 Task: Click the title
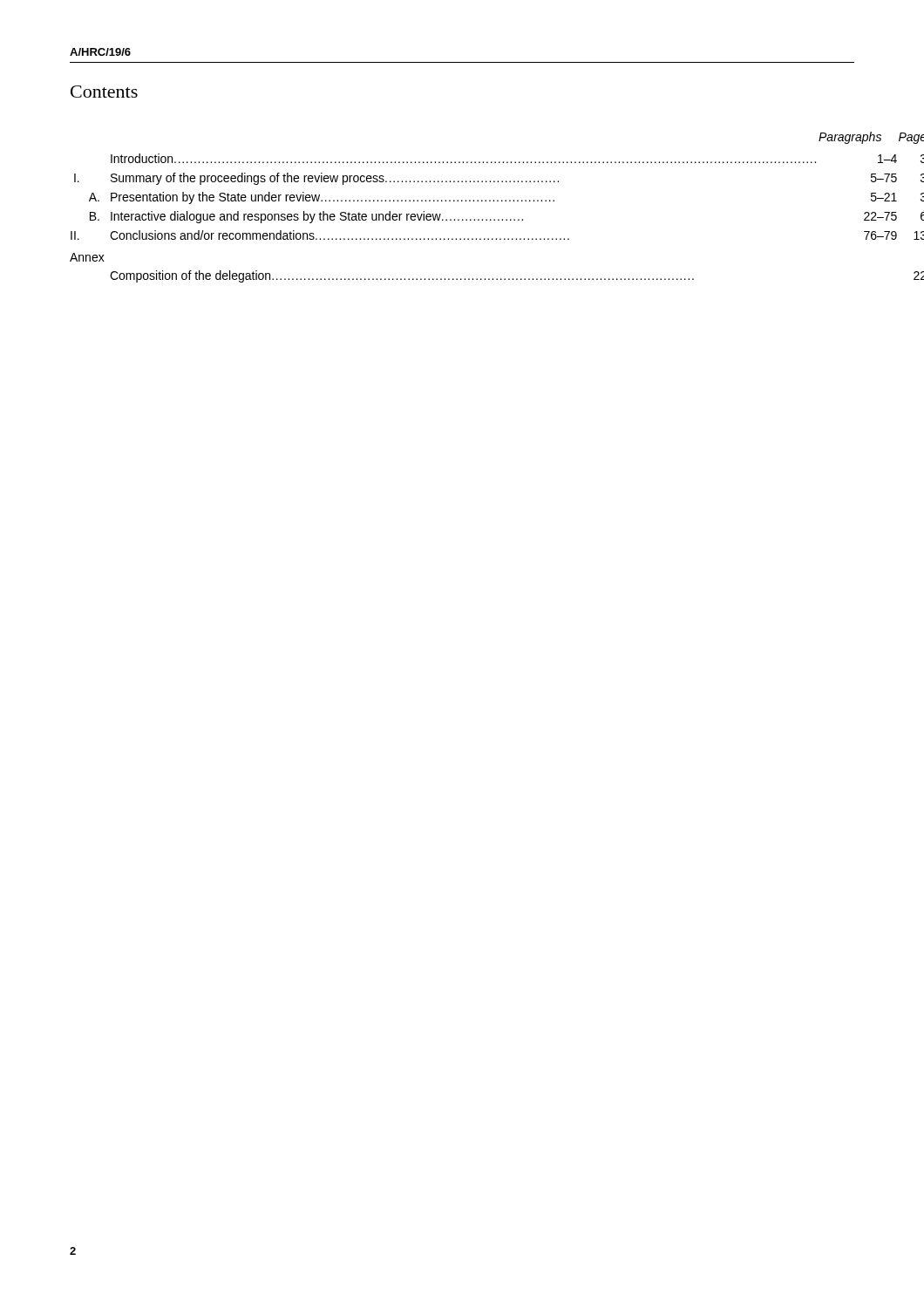(x=104, y=91)
